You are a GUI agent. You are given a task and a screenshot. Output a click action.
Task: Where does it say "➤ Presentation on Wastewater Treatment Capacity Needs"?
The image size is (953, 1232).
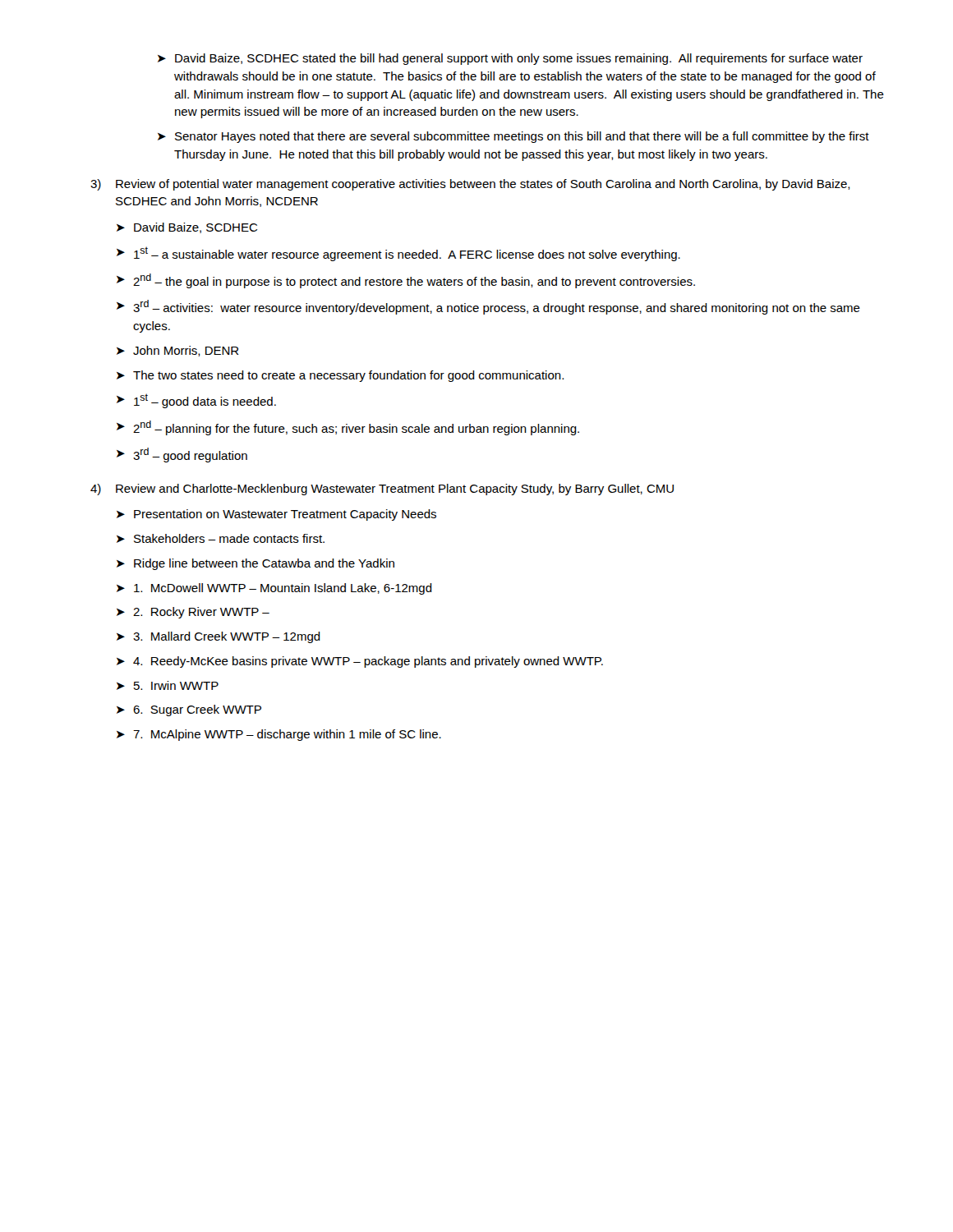(x=276, y=515)
